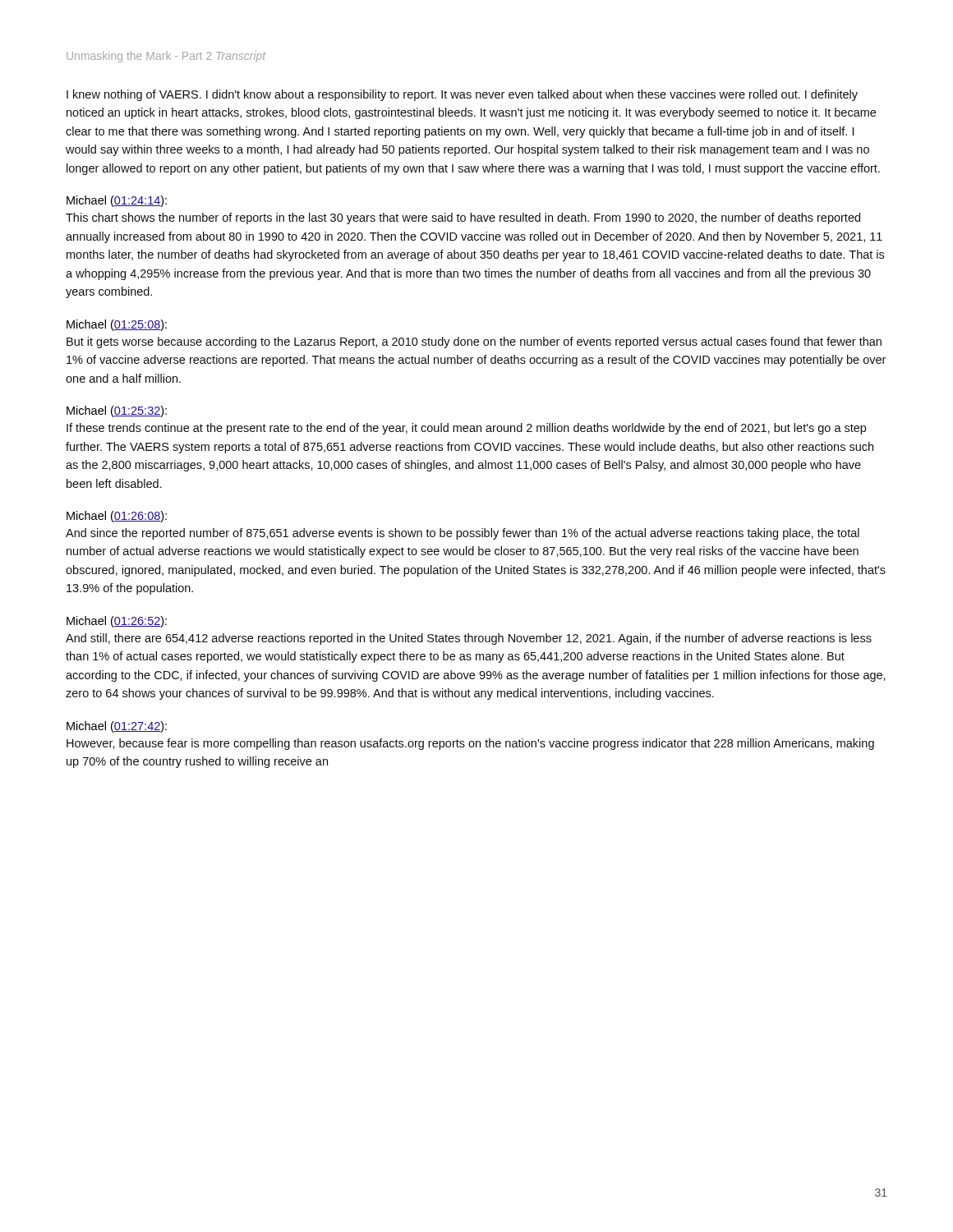Image resolution: width=953 pixels, height=1232 pixels.
Task: Locate the passage starting "Michael (01:26:08):"
Action: click(x=117, y=516)
